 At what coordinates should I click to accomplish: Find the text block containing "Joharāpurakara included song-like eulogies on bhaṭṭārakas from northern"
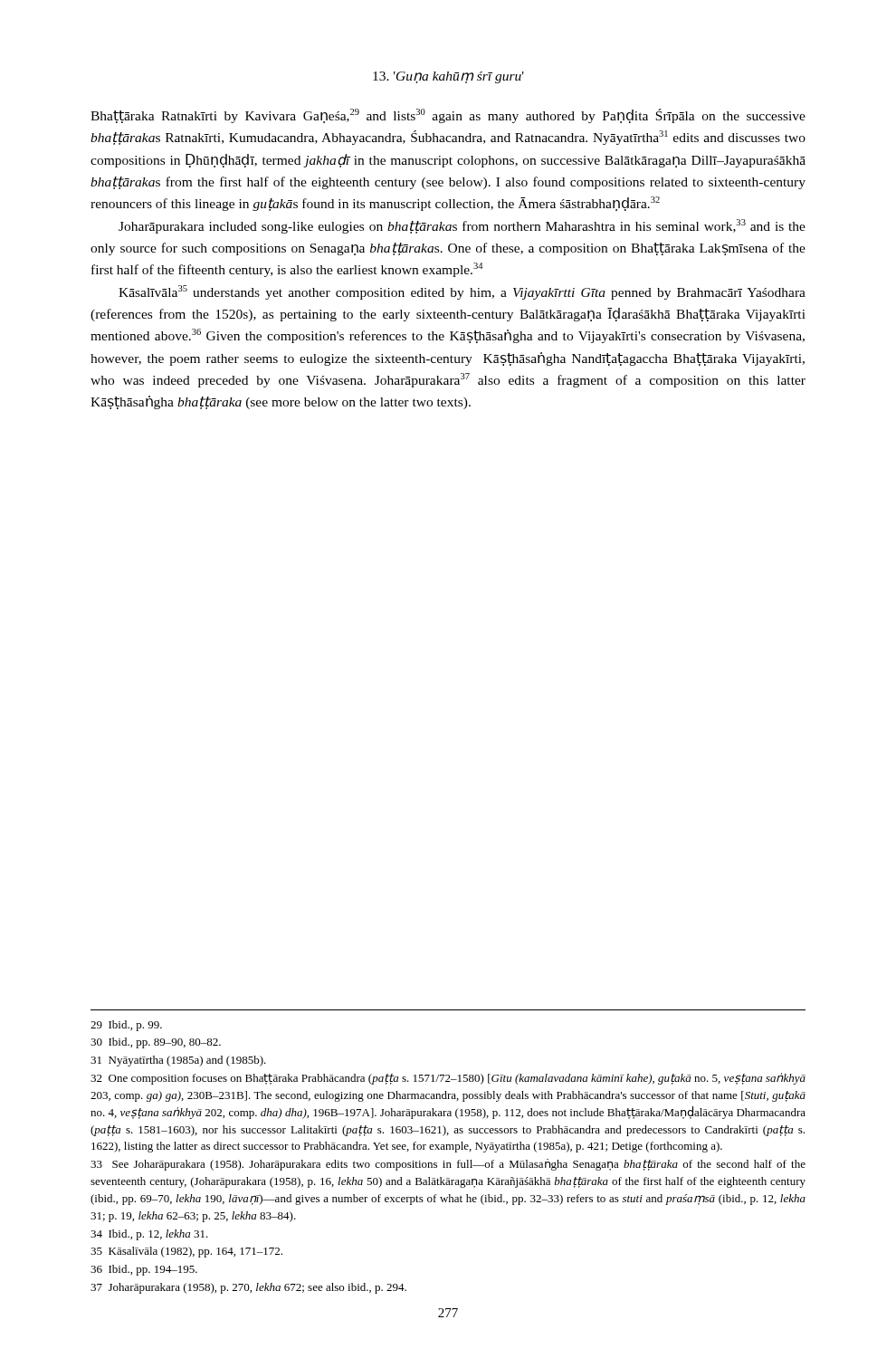[448, 248]
